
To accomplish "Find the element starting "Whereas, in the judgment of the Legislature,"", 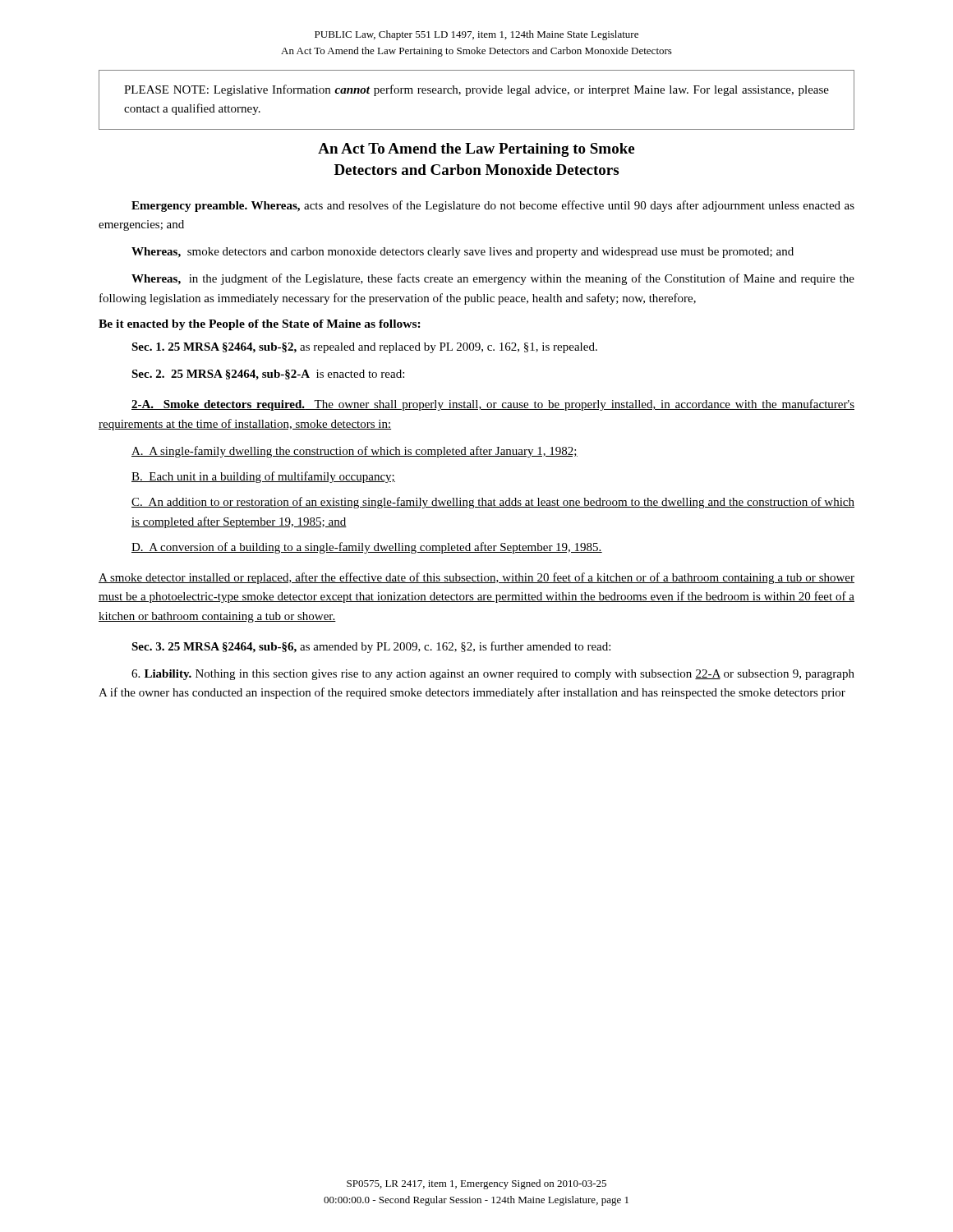I will click(x=476, y=288).
